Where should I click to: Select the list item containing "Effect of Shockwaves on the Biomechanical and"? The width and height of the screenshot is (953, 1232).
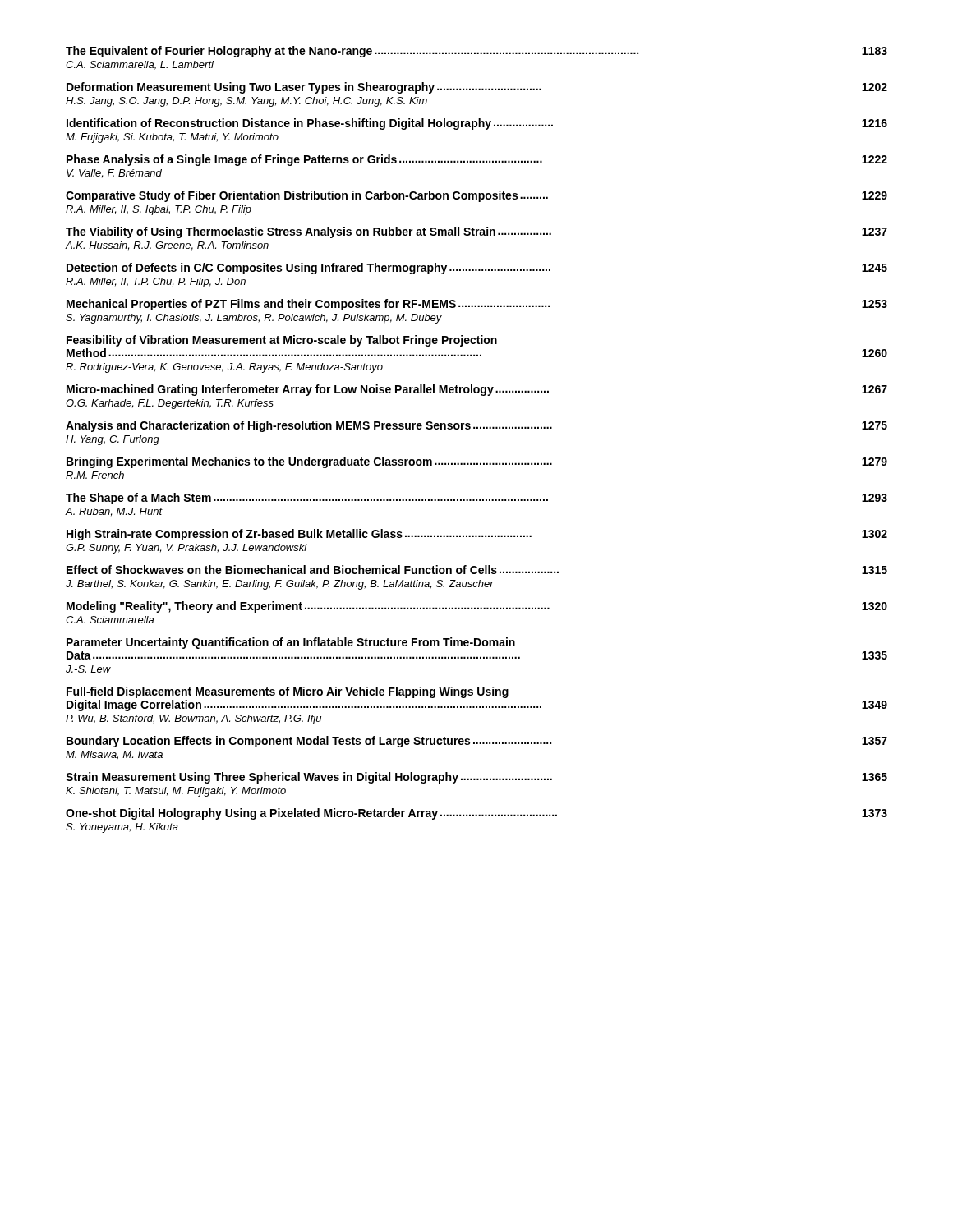click(476, 577)
